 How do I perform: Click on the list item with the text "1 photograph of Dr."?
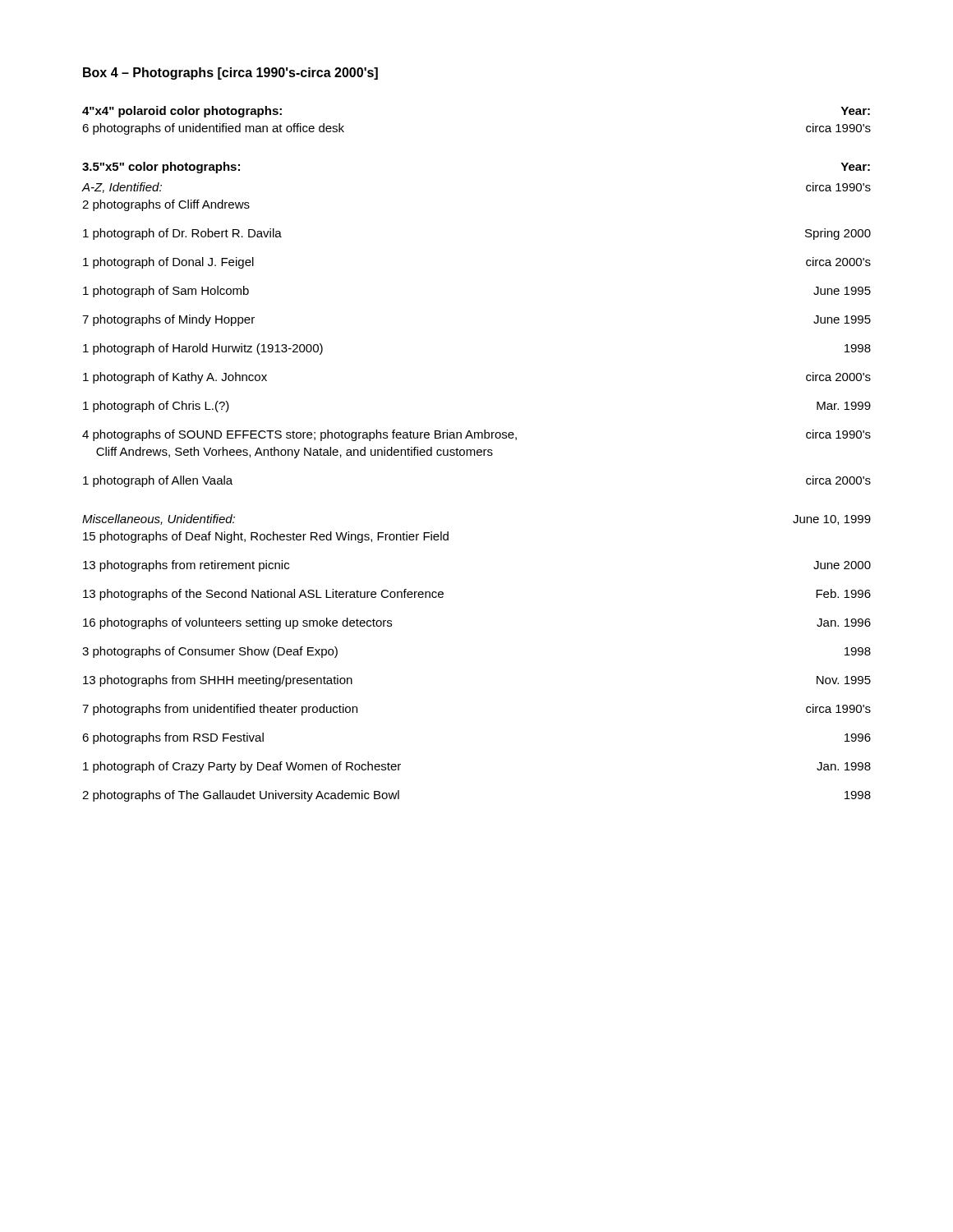183,234
